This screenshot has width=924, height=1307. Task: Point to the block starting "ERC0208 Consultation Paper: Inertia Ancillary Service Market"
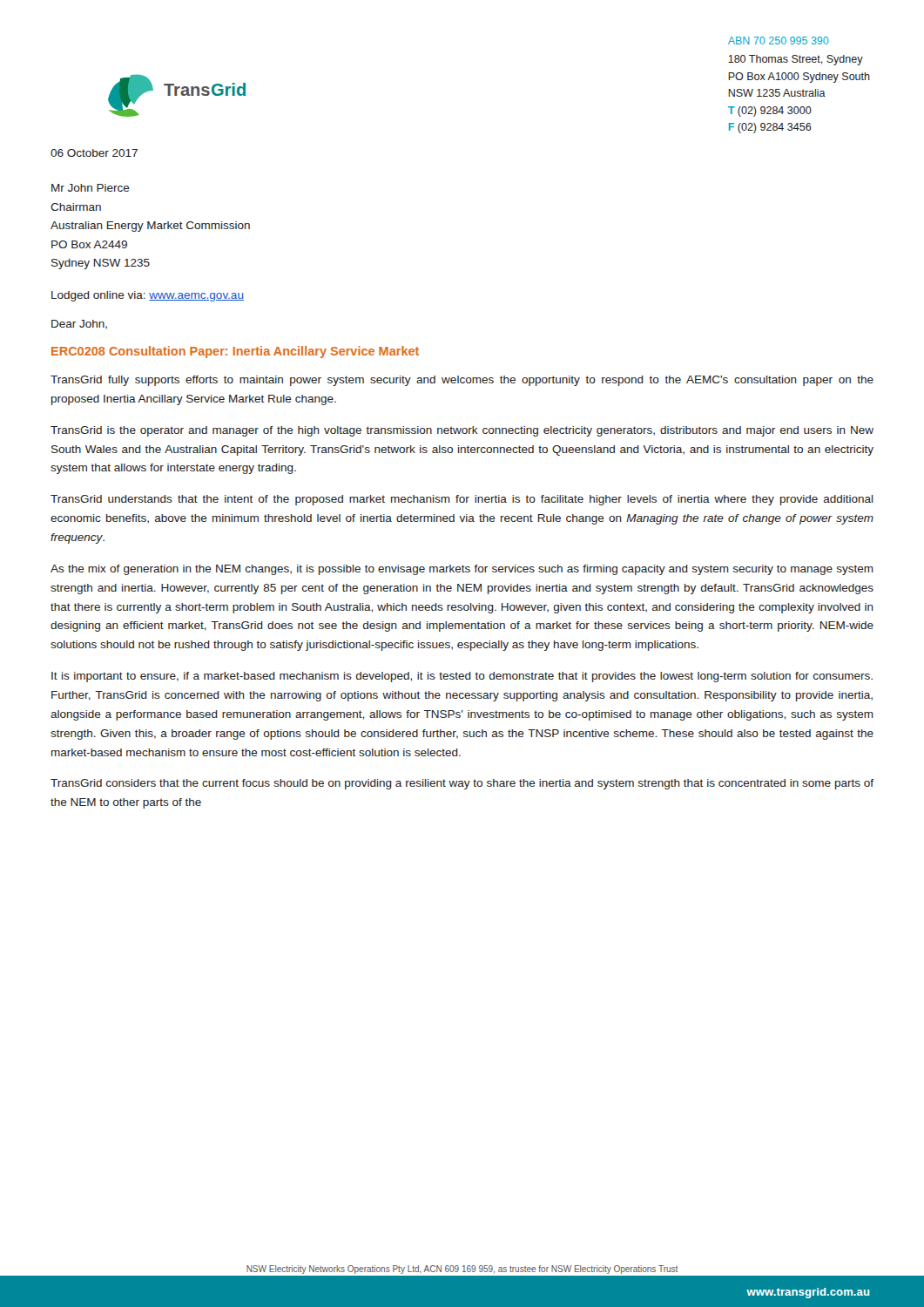(235, 351)
